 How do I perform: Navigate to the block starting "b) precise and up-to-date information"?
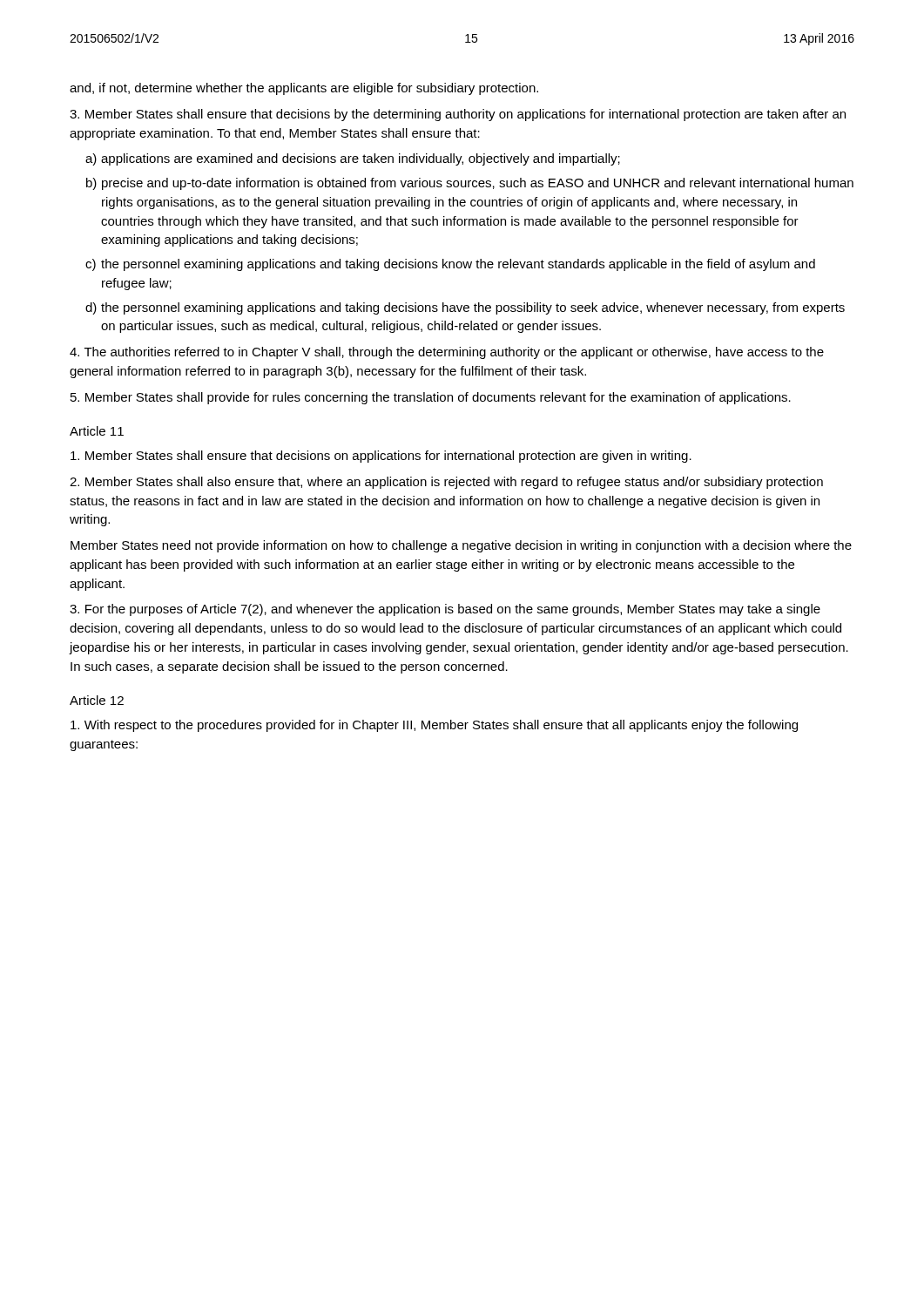tap(462, 211)
